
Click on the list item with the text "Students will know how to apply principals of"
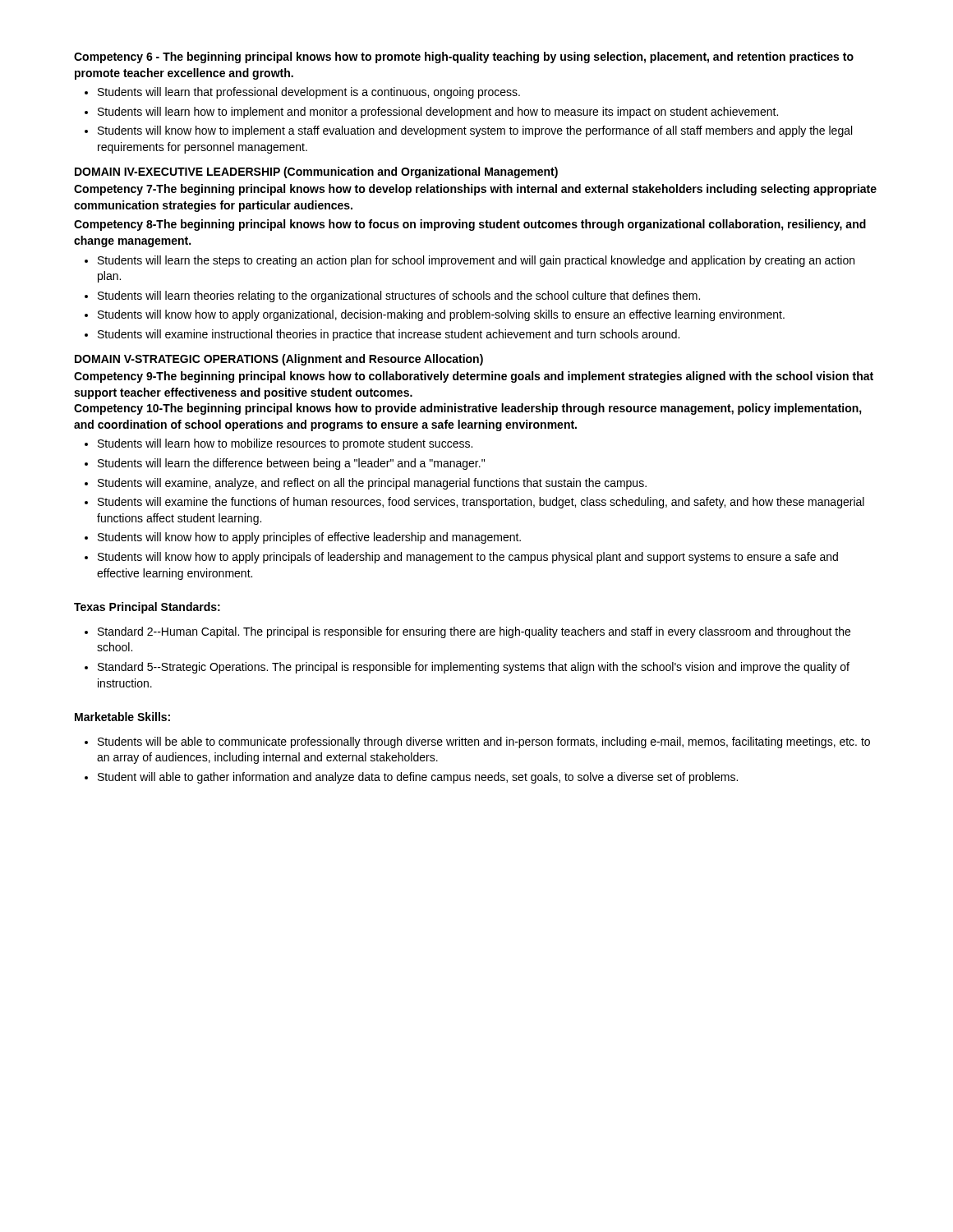(x=468, y=565)
